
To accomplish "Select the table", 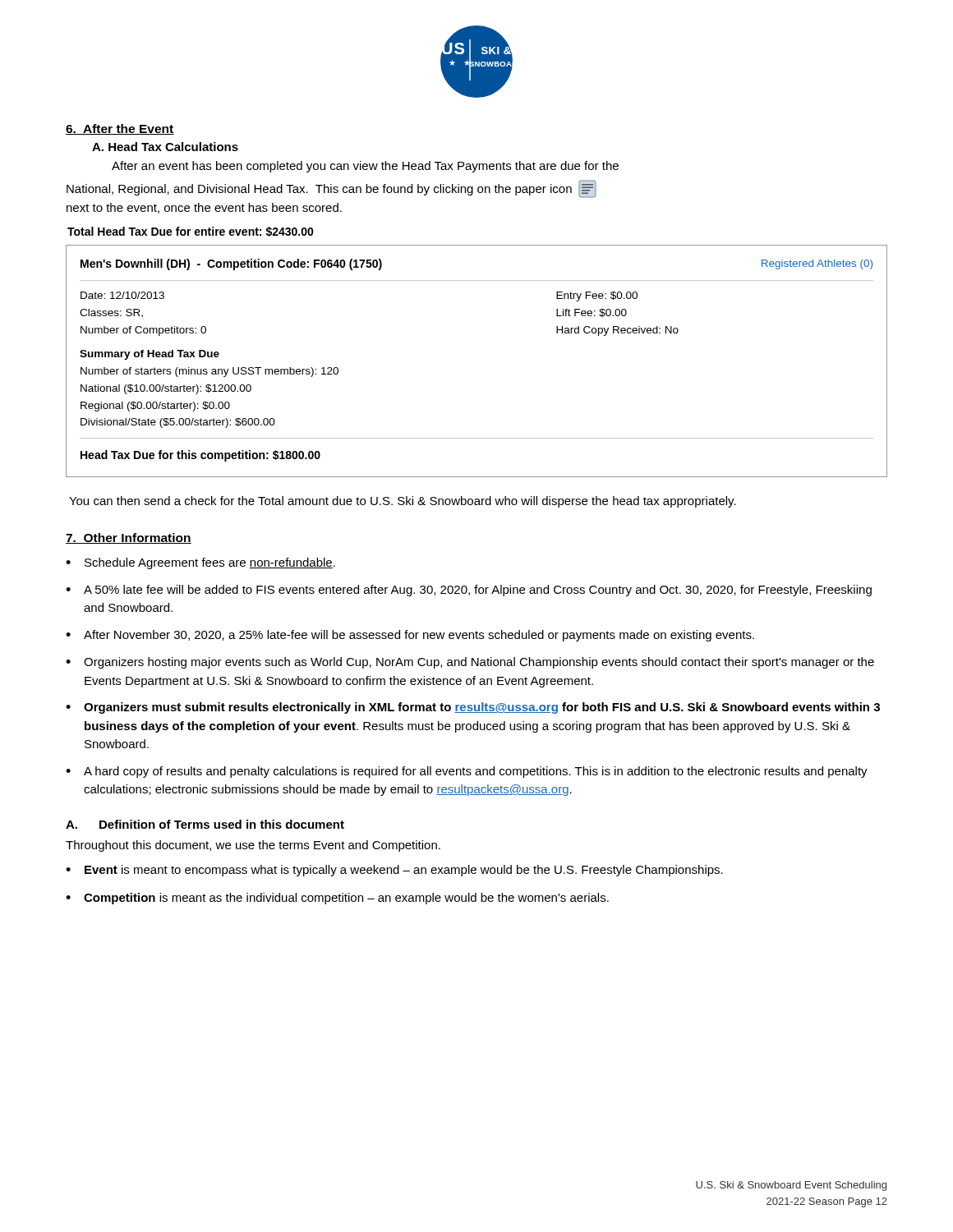I will (476, 361).
